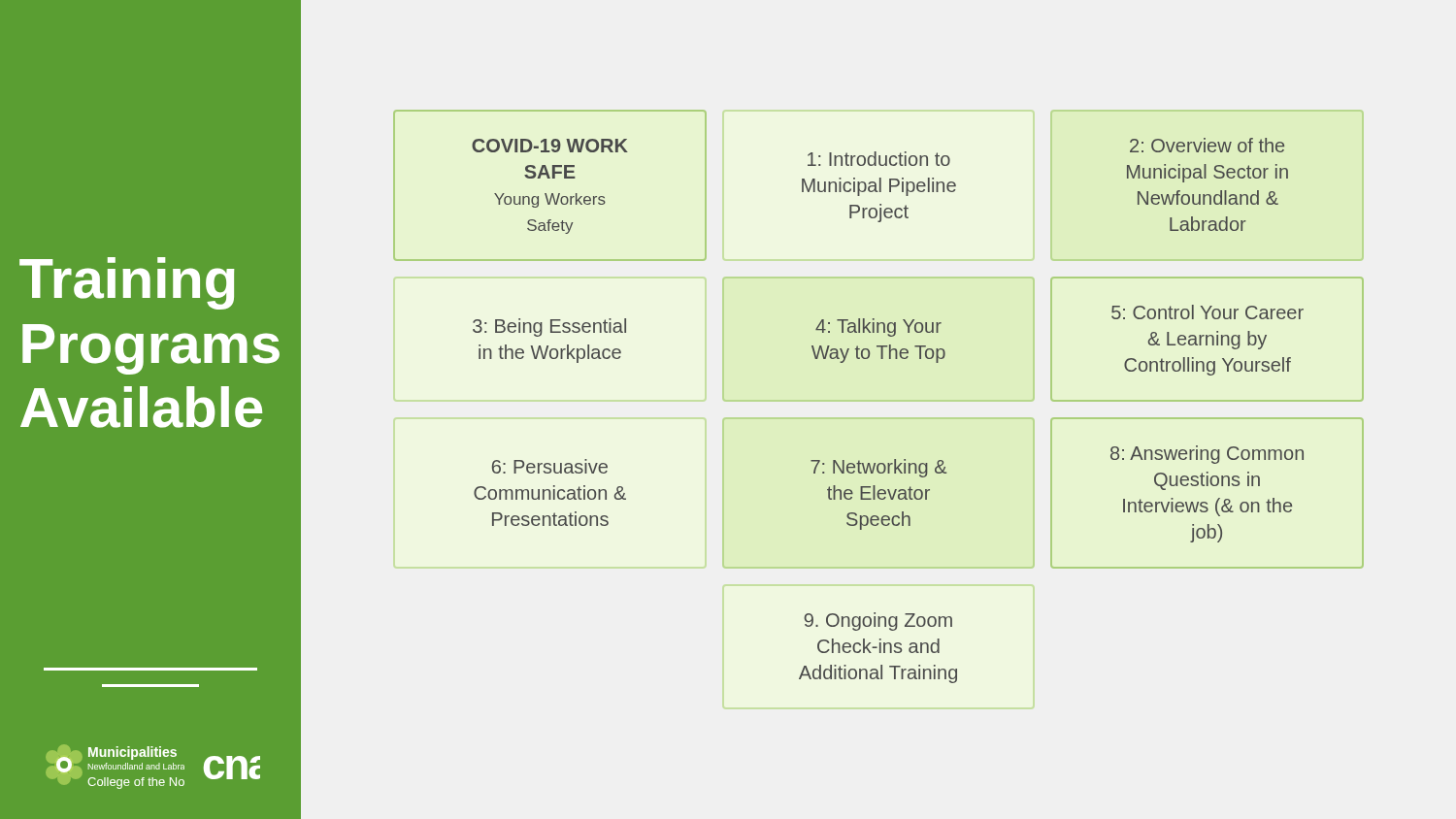The height and width of the screenshot is (819, 1456).
Task: Select the title
Action: click(150, 343)
